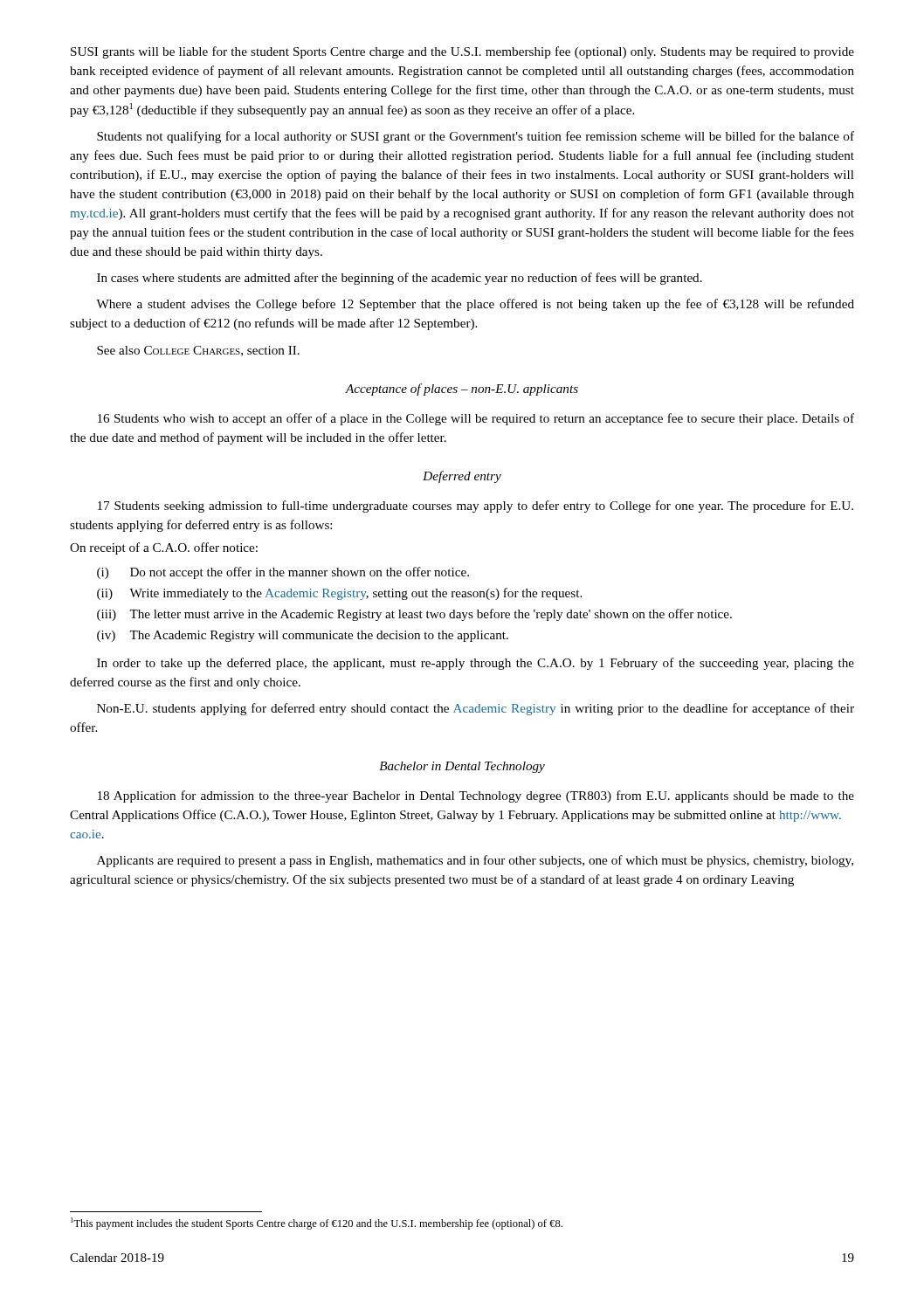The width and height of the screenshot is (924, 1310).
Task: Where is the section header that starts "Acceptance of places"?
Action: click(462, 388)
